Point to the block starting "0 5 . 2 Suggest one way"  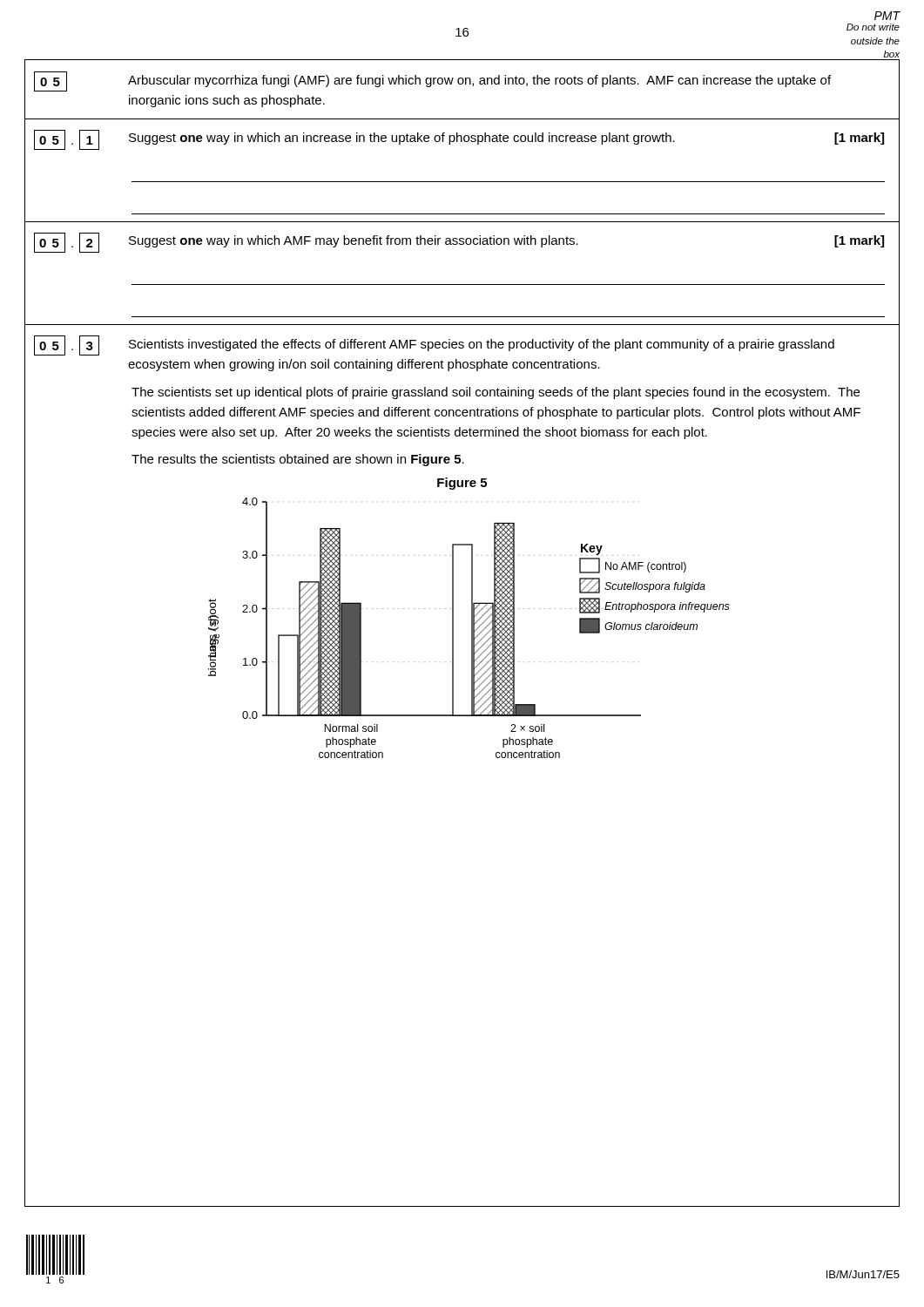click(x=459, y=242)
